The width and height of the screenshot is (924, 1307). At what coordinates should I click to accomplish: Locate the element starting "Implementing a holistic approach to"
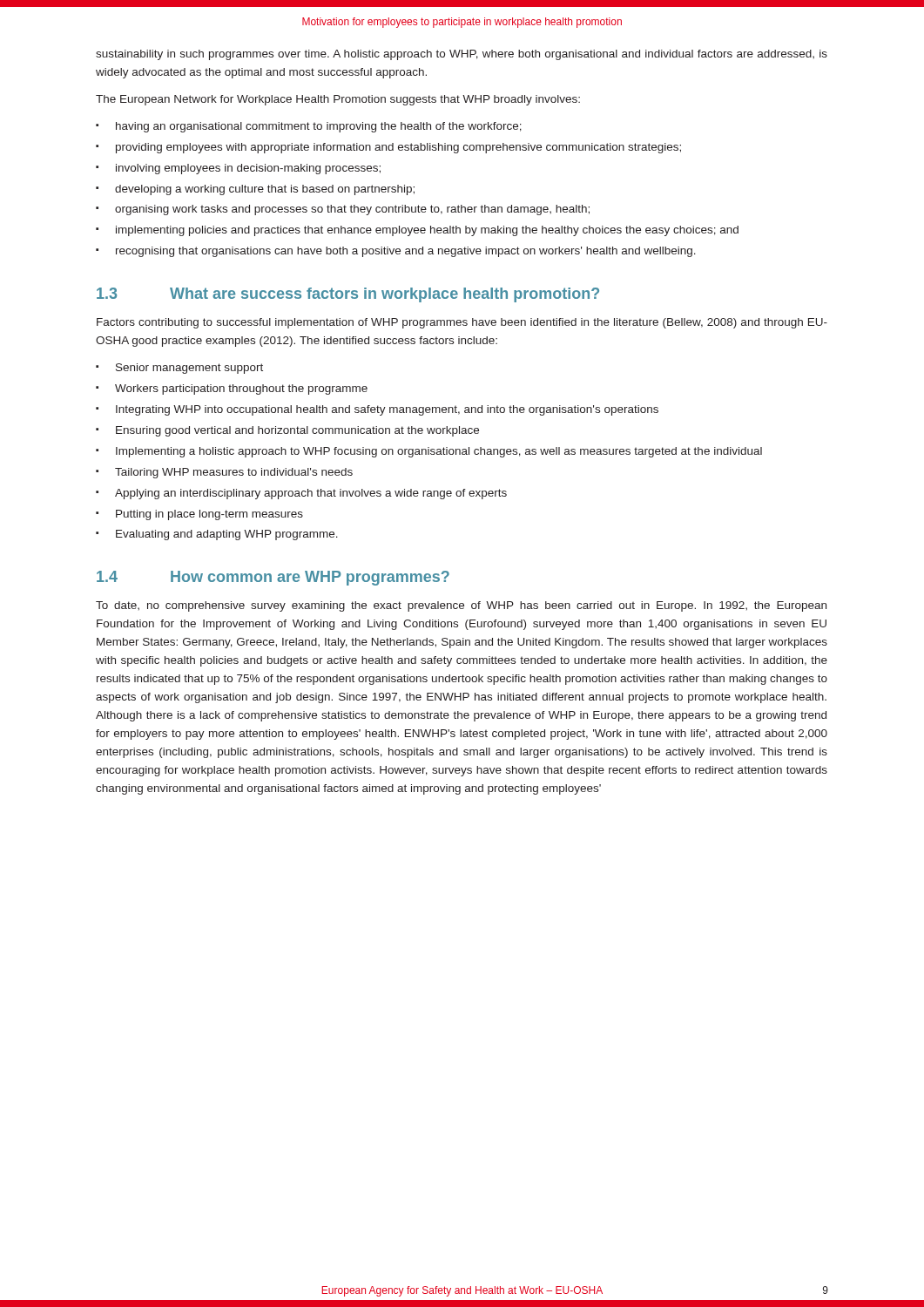(x=439, y=451)
